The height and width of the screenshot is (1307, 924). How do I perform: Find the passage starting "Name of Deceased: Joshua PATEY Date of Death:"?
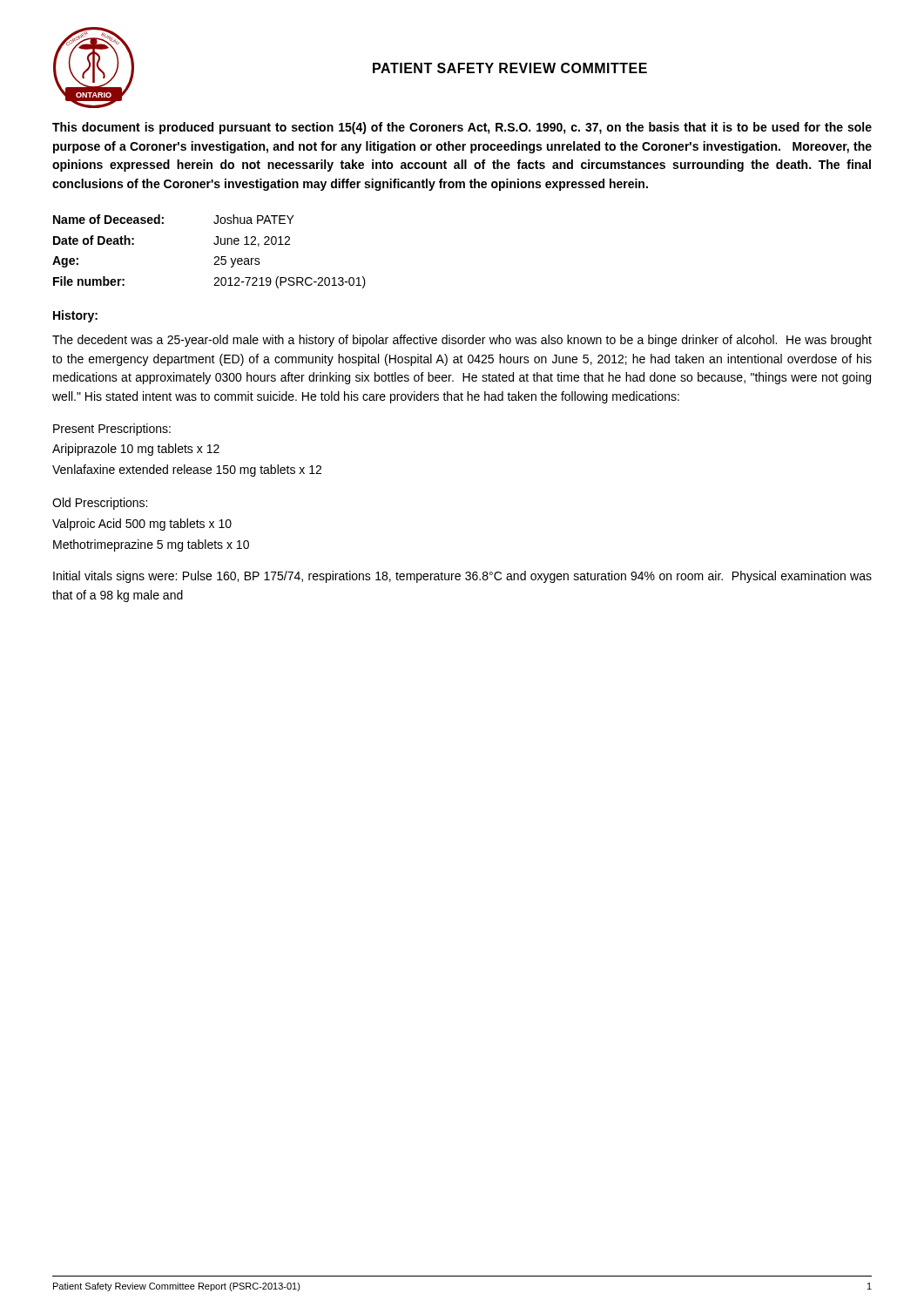pyautogui.click(x=110, y=219)
